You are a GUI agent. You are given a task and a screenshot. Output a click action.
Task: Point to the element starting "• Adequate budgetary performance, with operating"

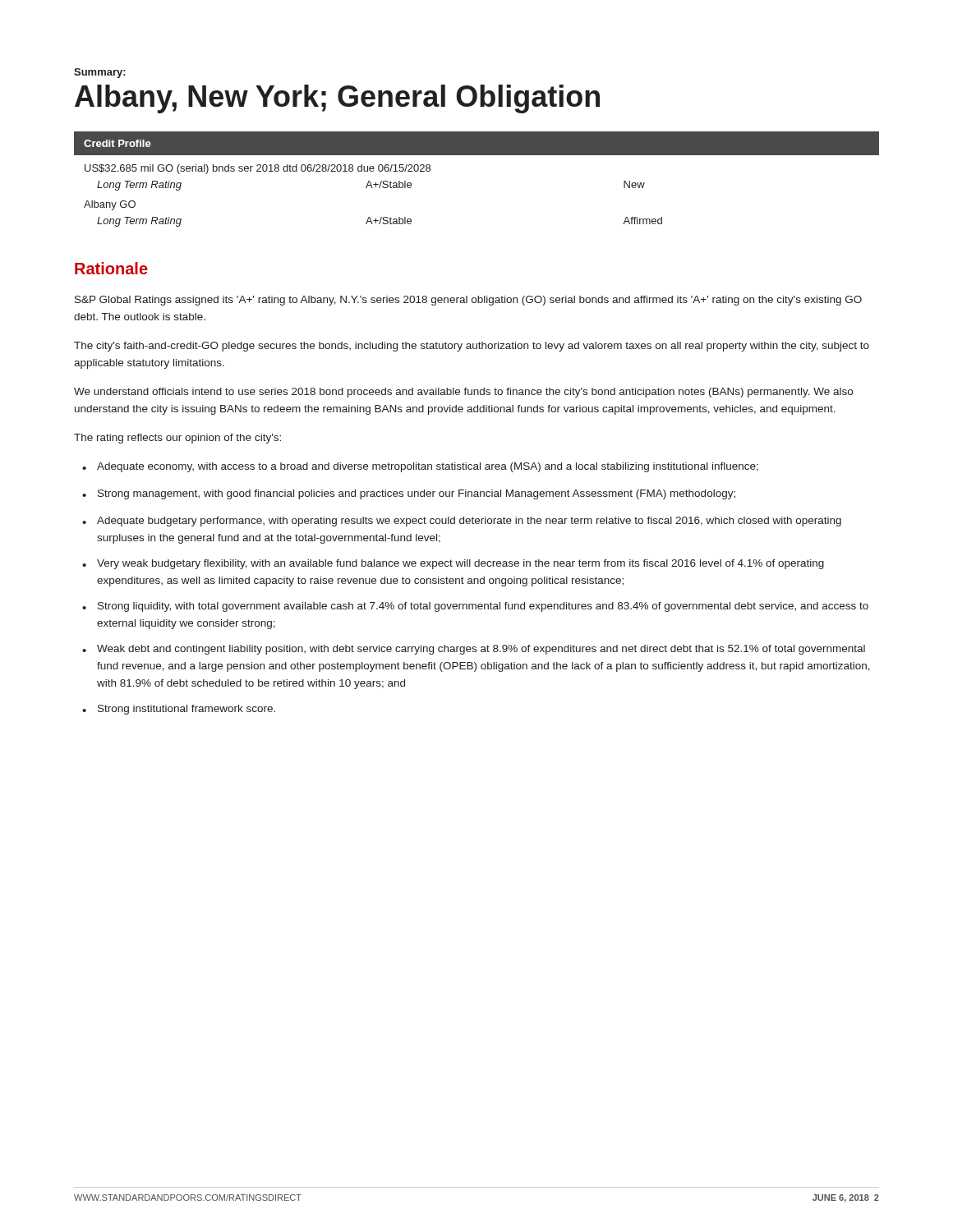pyautogui.click(x=481, y=530)
